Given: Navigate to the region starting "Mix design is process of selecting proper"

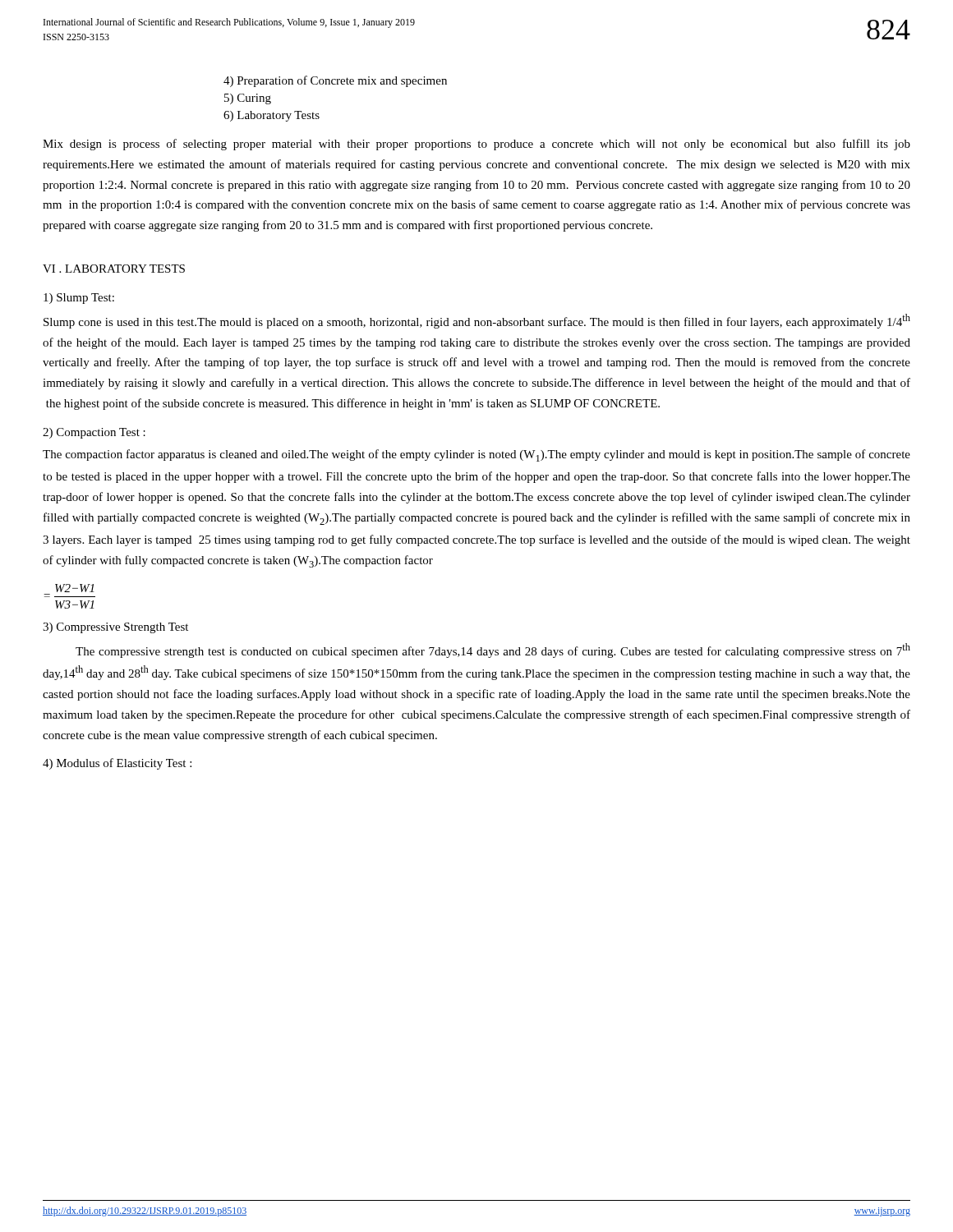Looking at the screenshot, I should coord(476,184).
